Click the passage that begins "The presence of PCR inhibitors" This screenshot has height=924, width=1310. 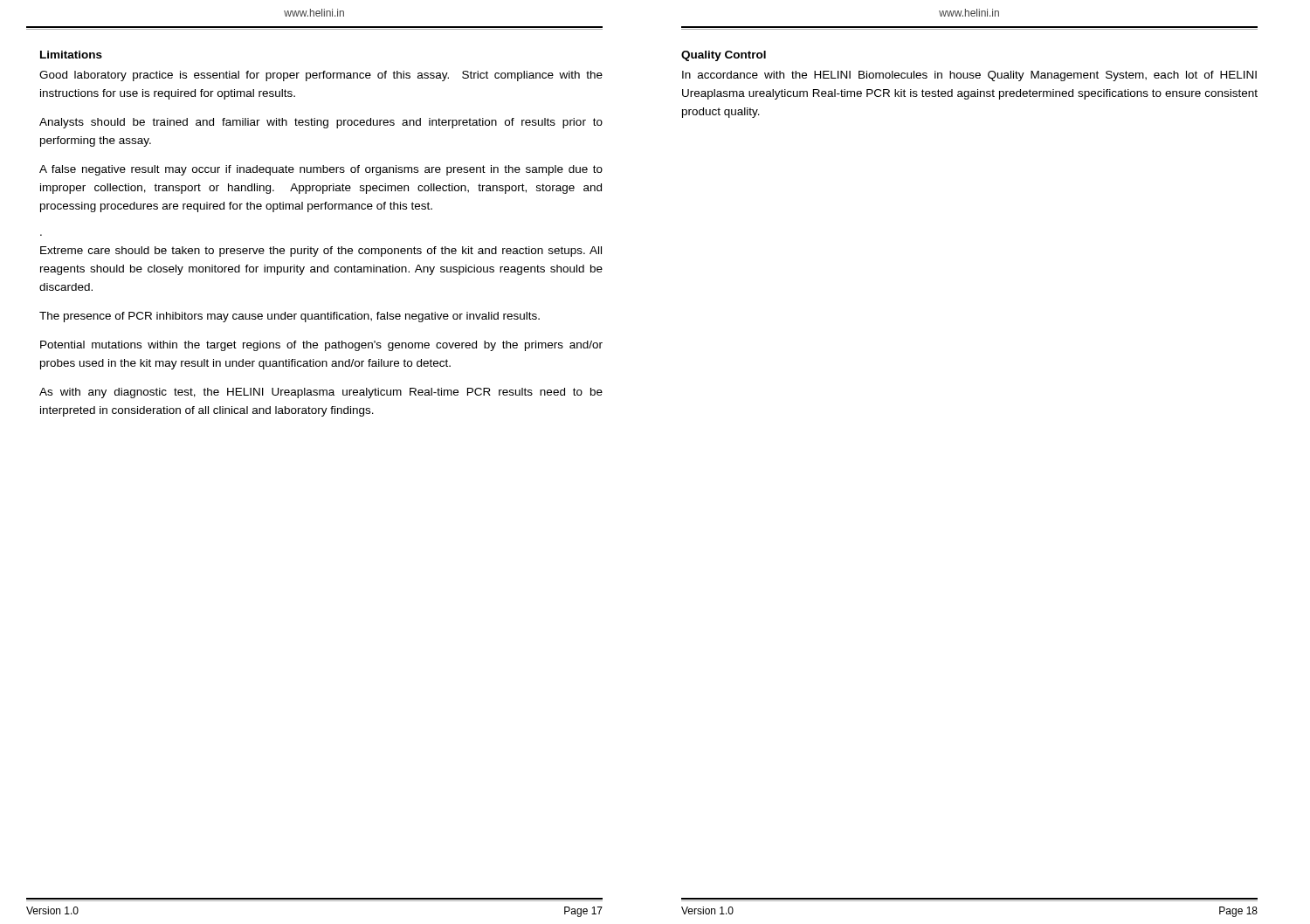click(x=290, y=316)
